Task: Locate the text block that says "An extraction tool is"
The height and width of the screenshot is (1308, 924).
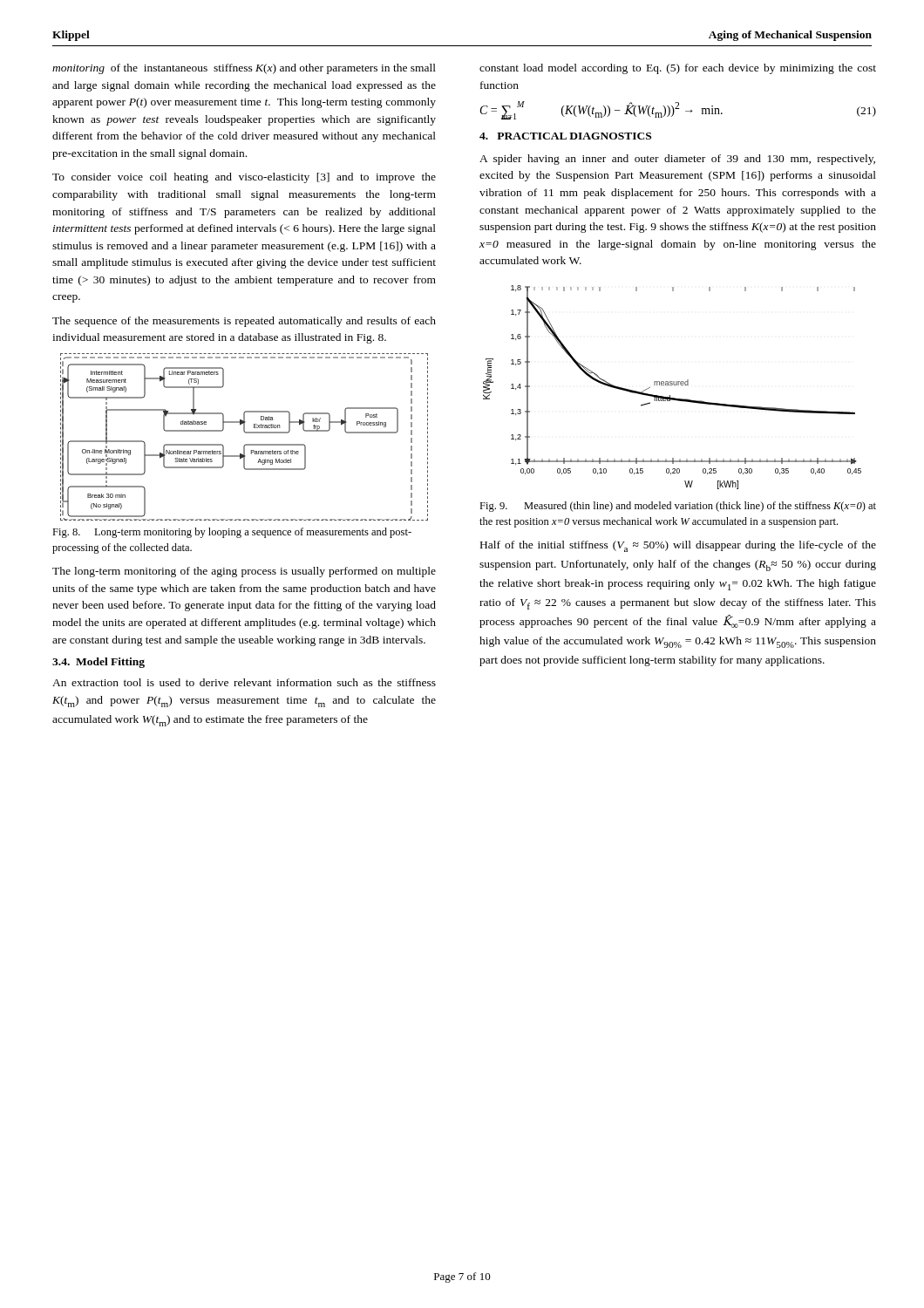Action: (244, 702)
